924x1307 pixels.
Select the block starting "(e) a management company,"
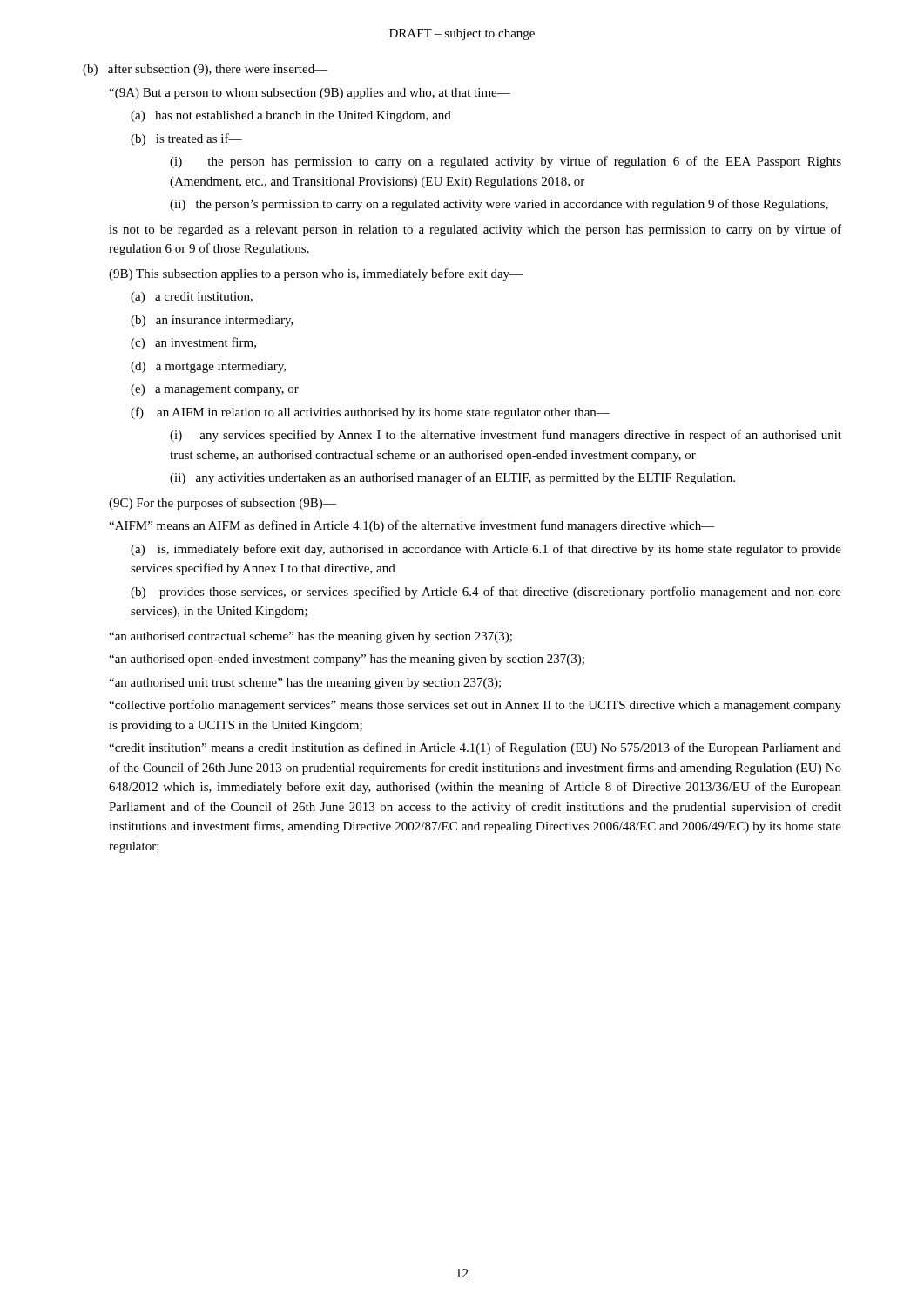tap(215, 389)
